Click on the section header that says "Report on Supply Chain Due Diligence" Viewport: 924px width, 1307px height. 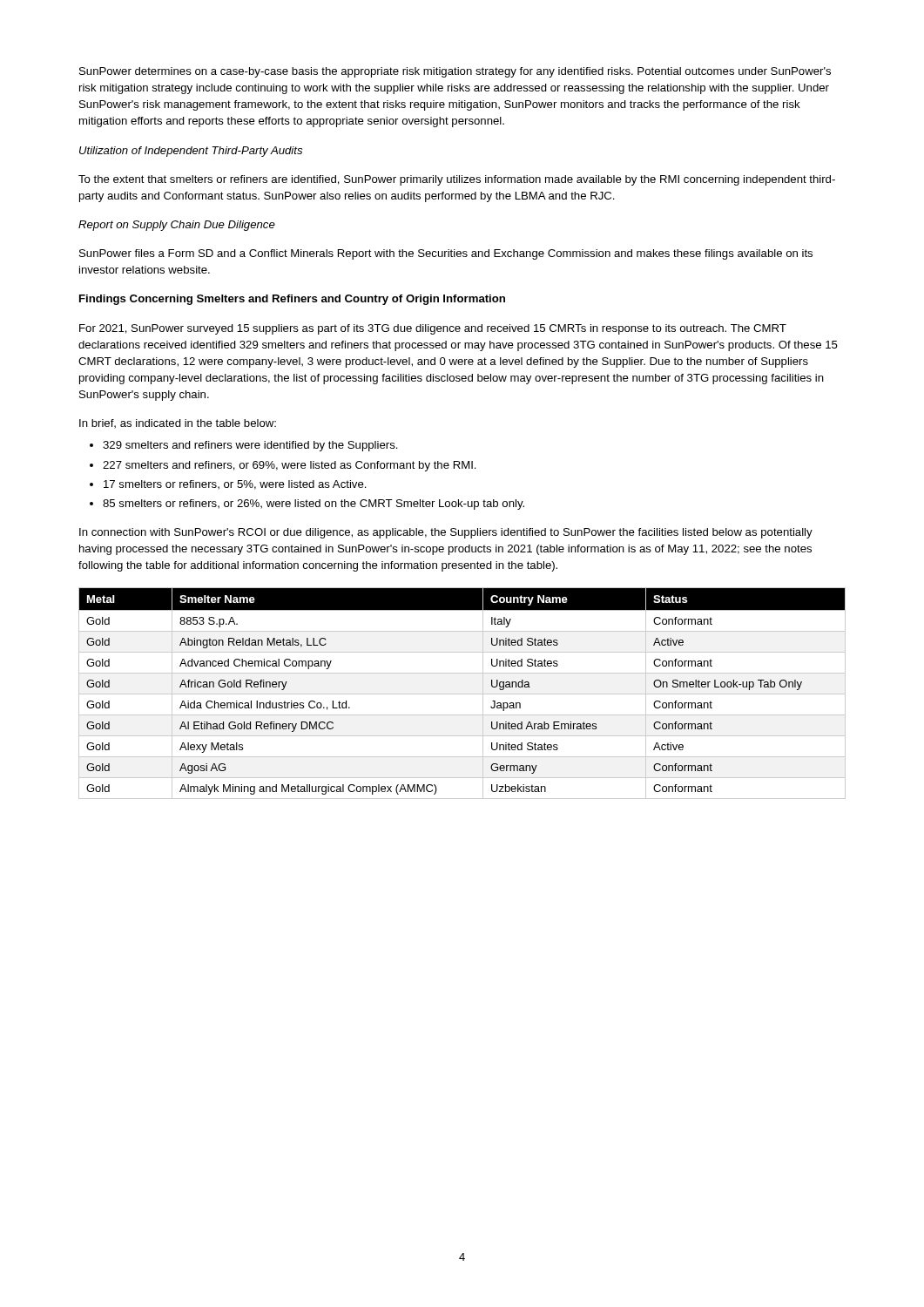point(177,224)
